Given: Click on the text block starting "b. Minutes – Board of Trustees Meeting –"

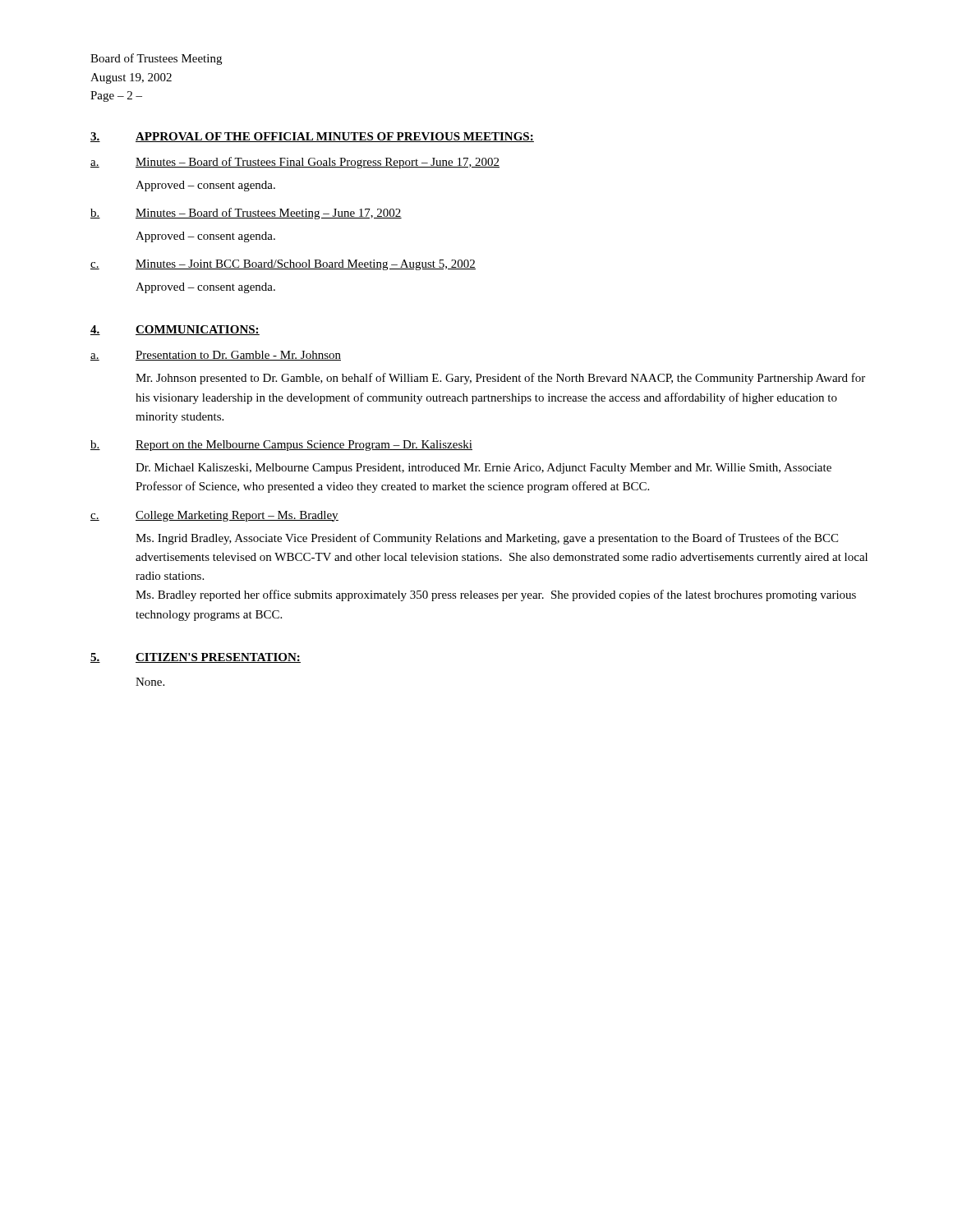Looking at the screenshot, I should 246,214.
